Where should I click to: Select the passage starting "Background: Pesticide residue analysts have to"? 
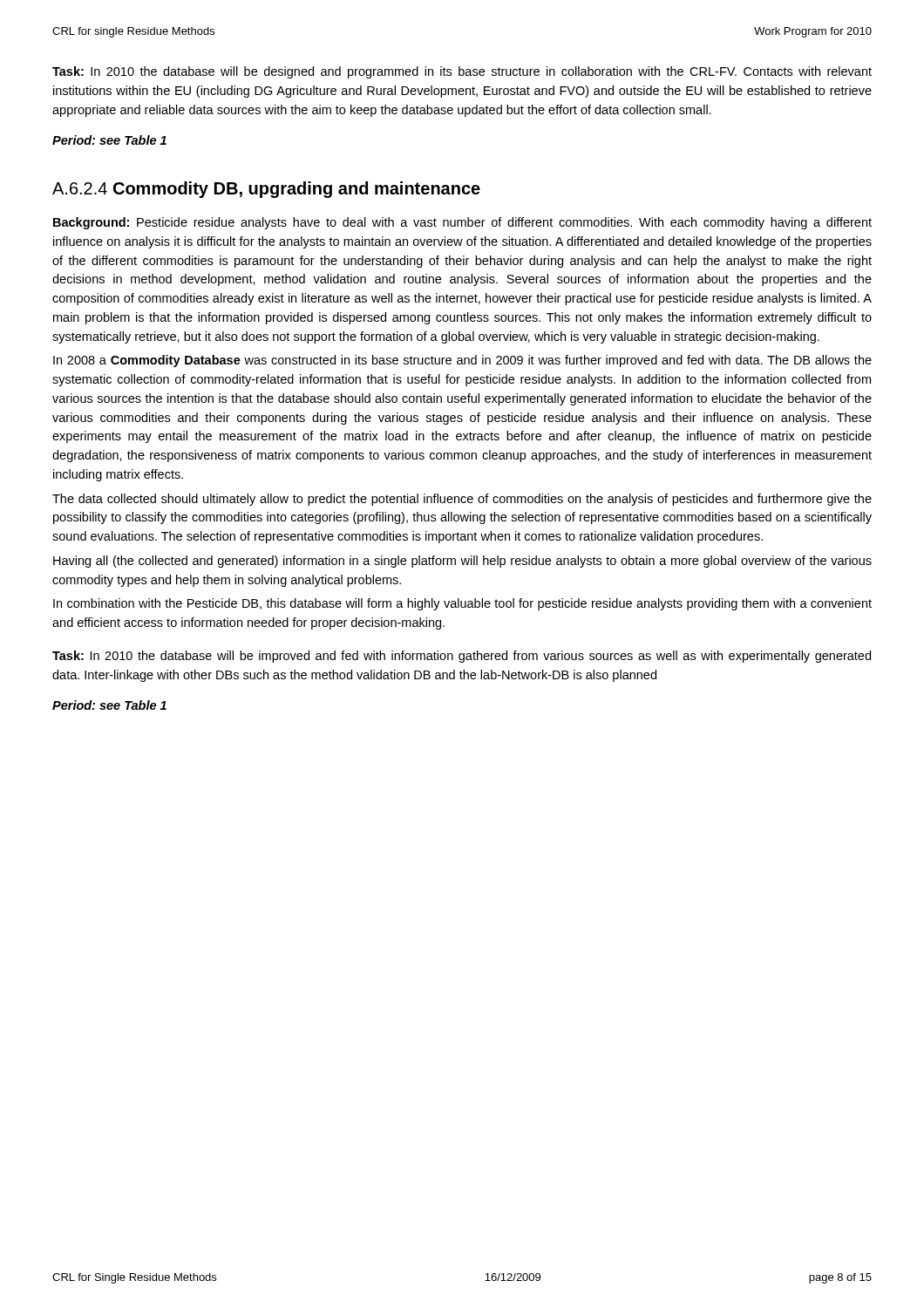pos(462,279)
